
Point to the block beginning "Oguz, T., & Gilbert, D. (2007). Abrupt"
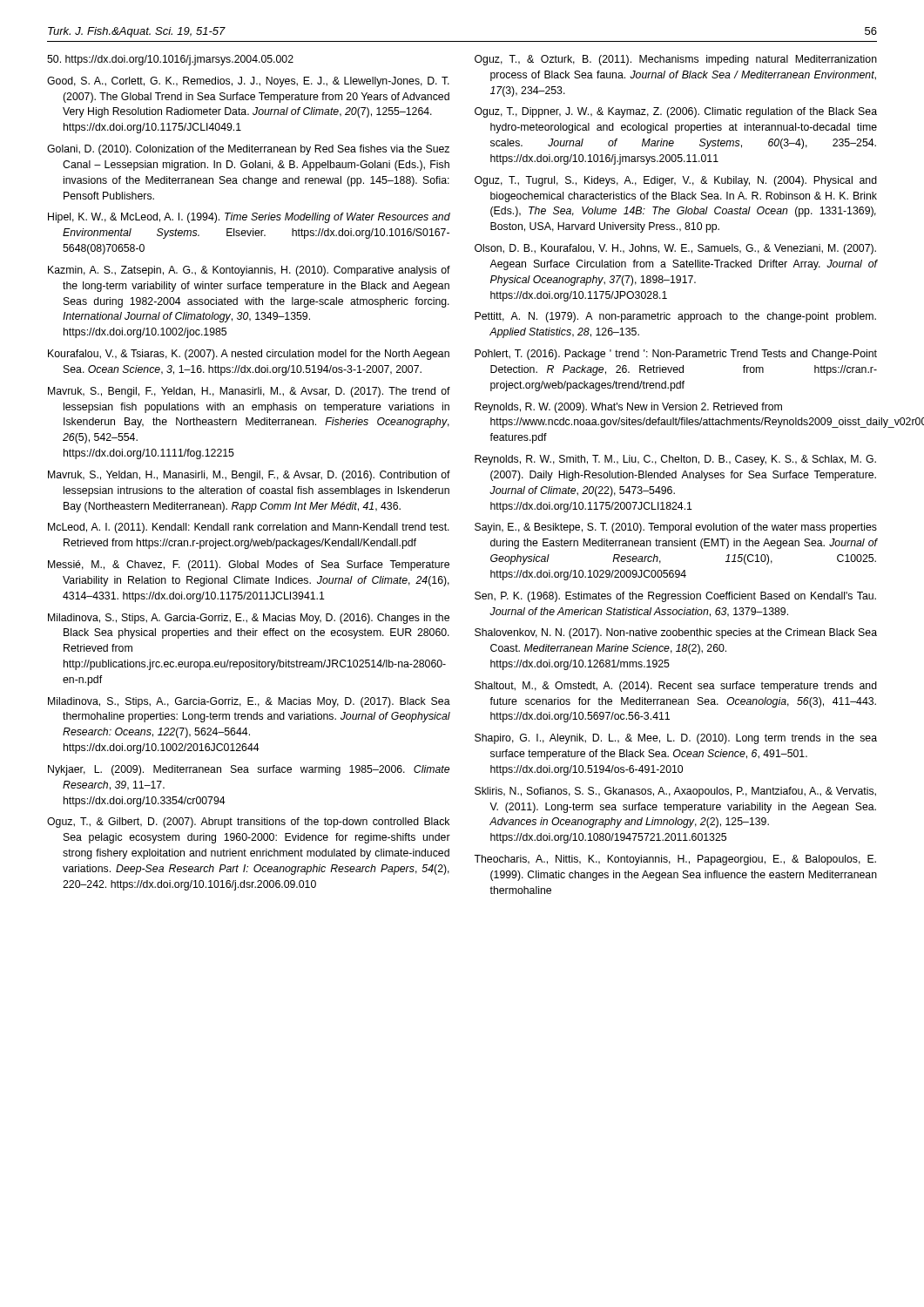[x=248, y=853]
